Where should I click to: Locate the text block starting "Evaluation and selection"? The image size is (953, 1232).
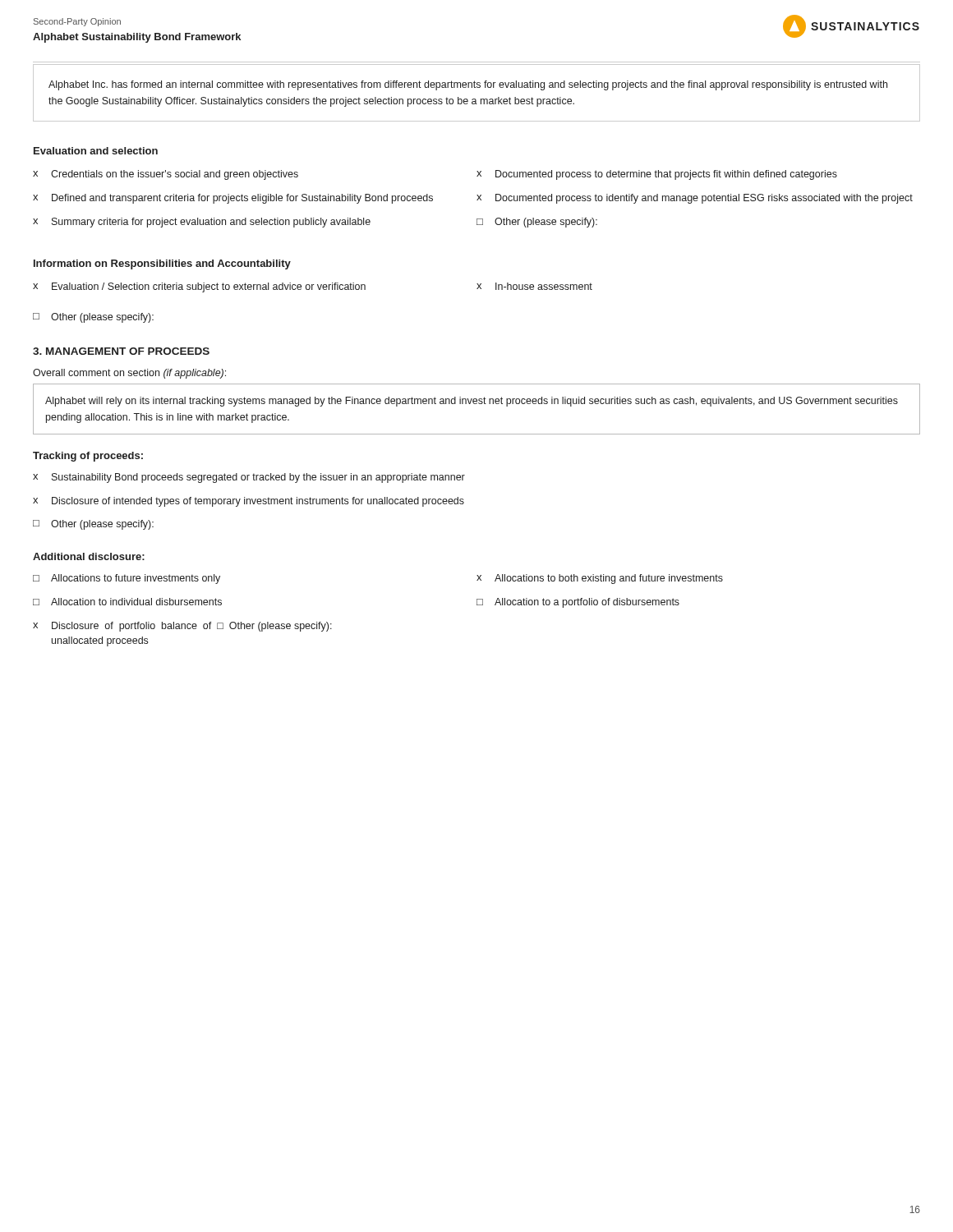pyautogui.click(x=95, y=151)
